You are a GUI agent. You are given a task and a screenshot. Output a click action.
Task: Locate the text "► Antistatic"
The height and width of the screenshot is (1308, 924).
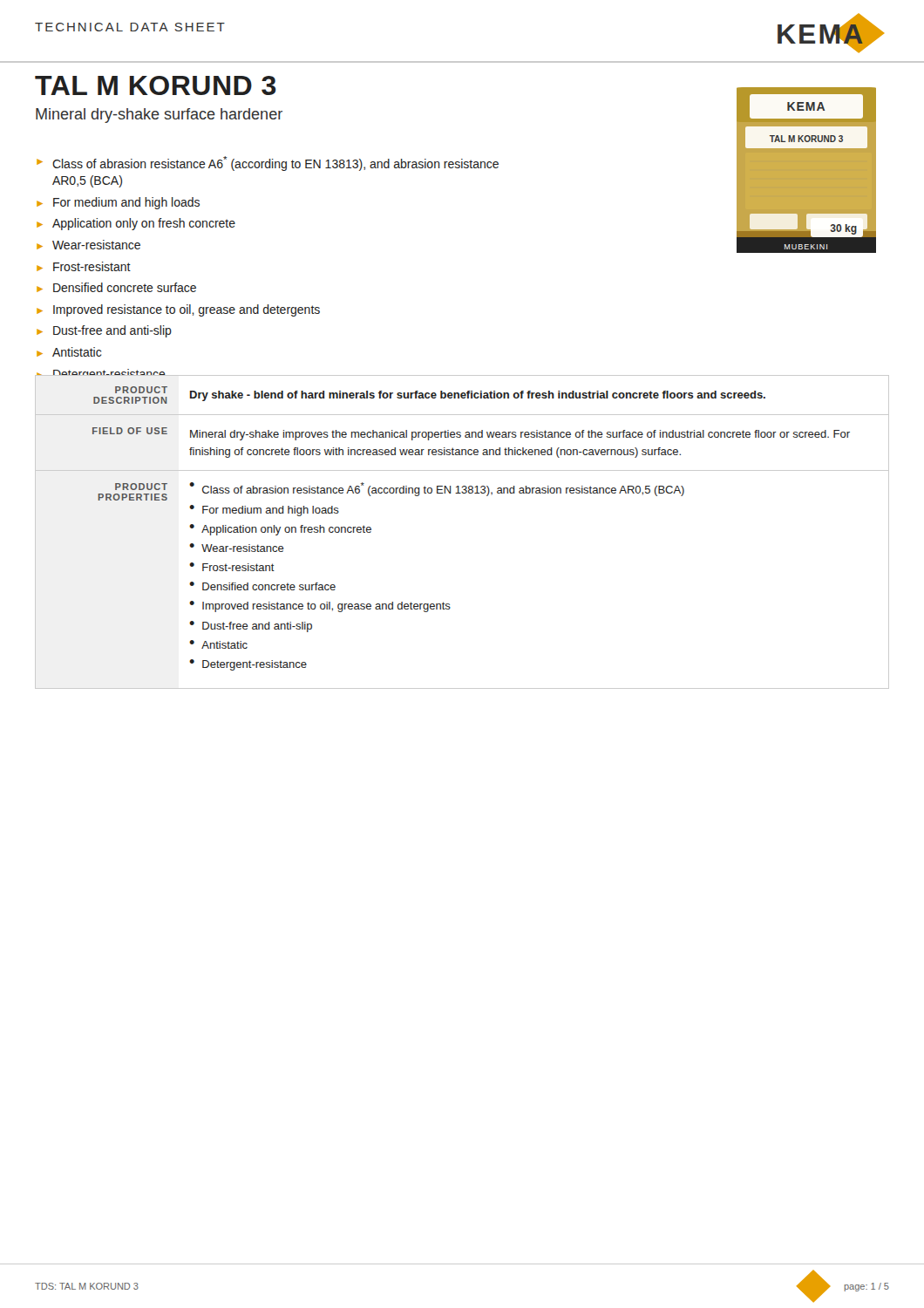pyautogui.click(x=68, y=353)
